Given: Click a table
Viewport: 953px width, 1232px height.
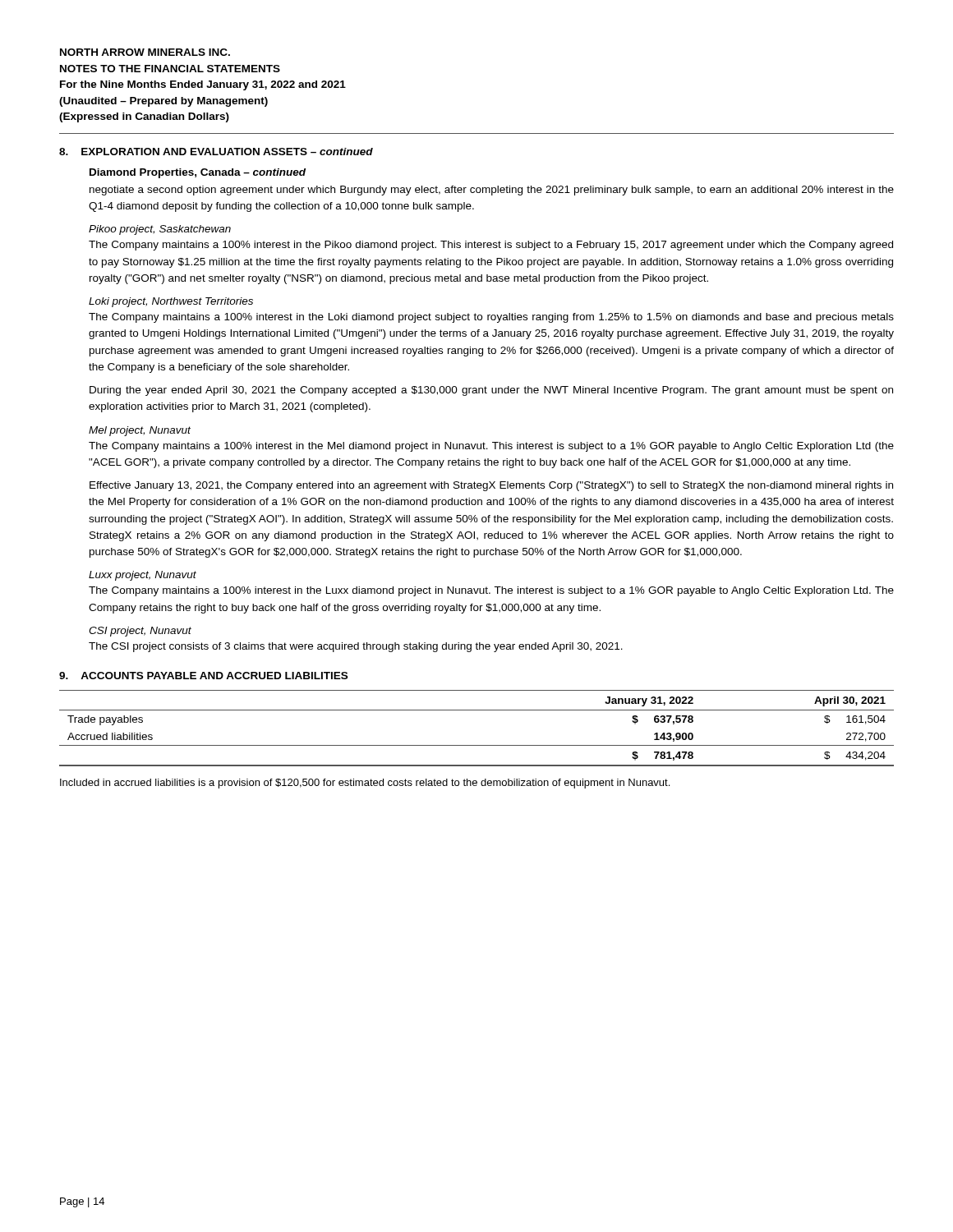Looking at the screenshot, I should coord(476,728).
